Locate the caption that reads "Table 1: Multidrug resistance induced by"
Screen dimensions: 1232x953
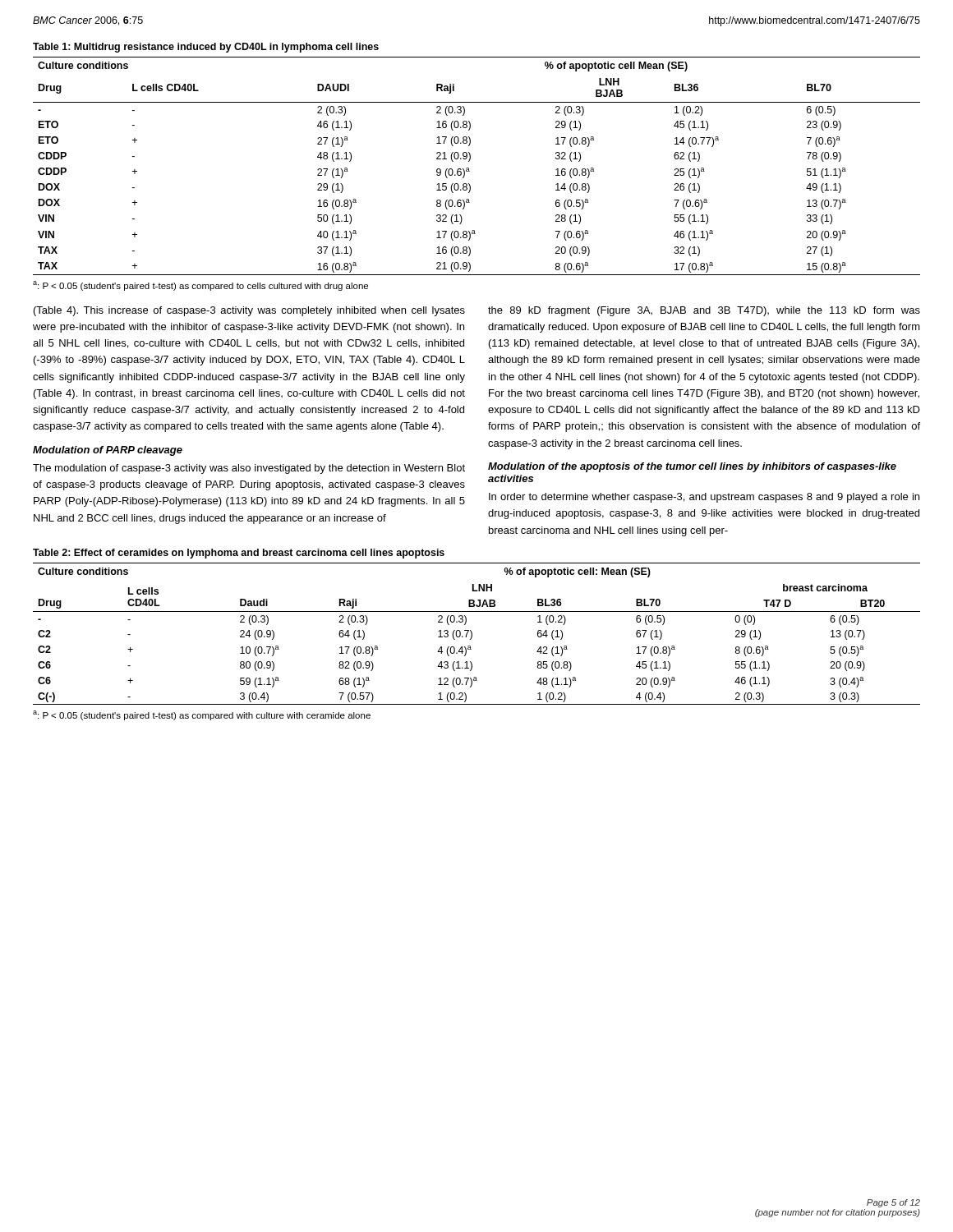[206, 47]
